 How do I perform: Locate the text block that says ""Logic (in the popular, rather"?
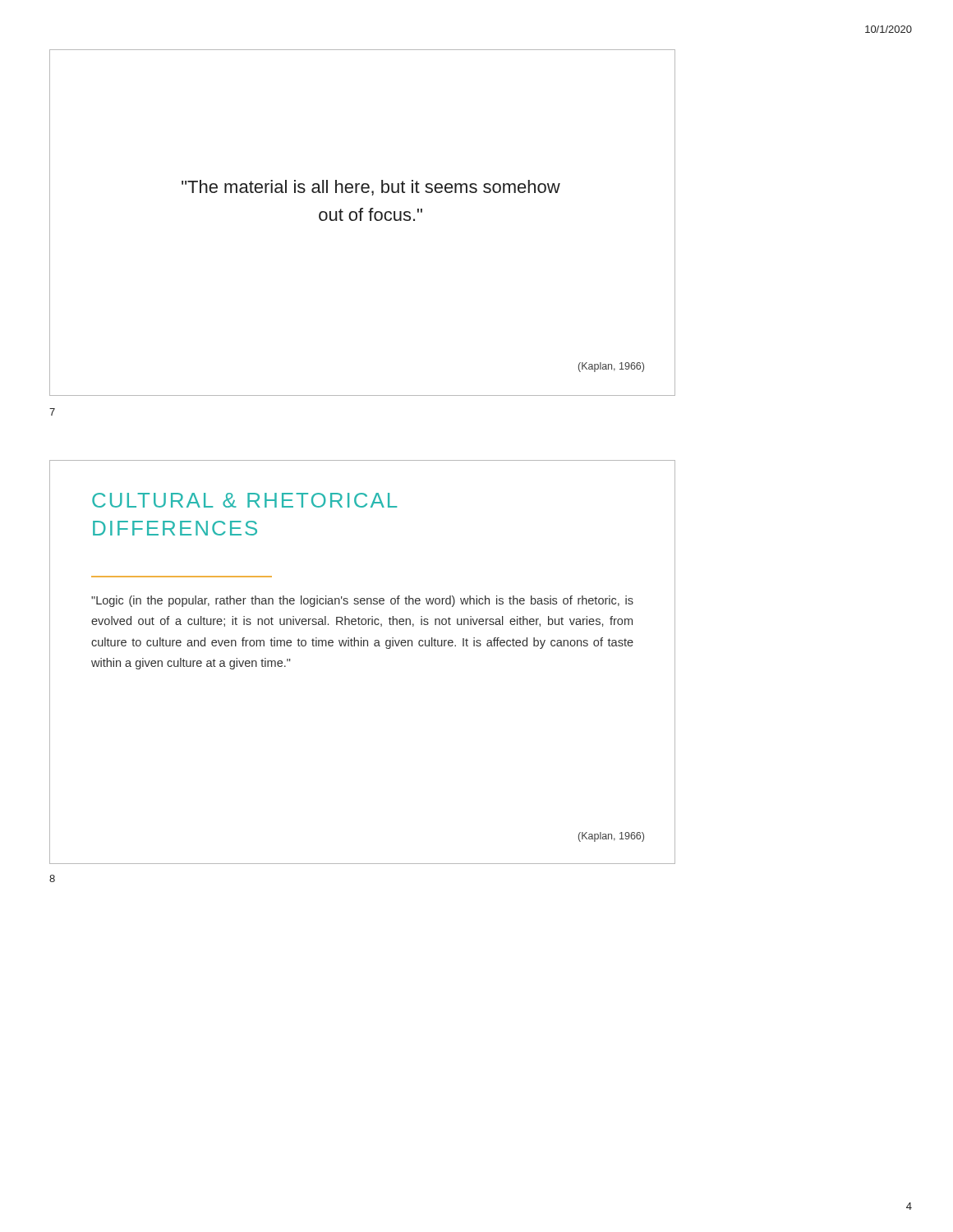(362, 632)
